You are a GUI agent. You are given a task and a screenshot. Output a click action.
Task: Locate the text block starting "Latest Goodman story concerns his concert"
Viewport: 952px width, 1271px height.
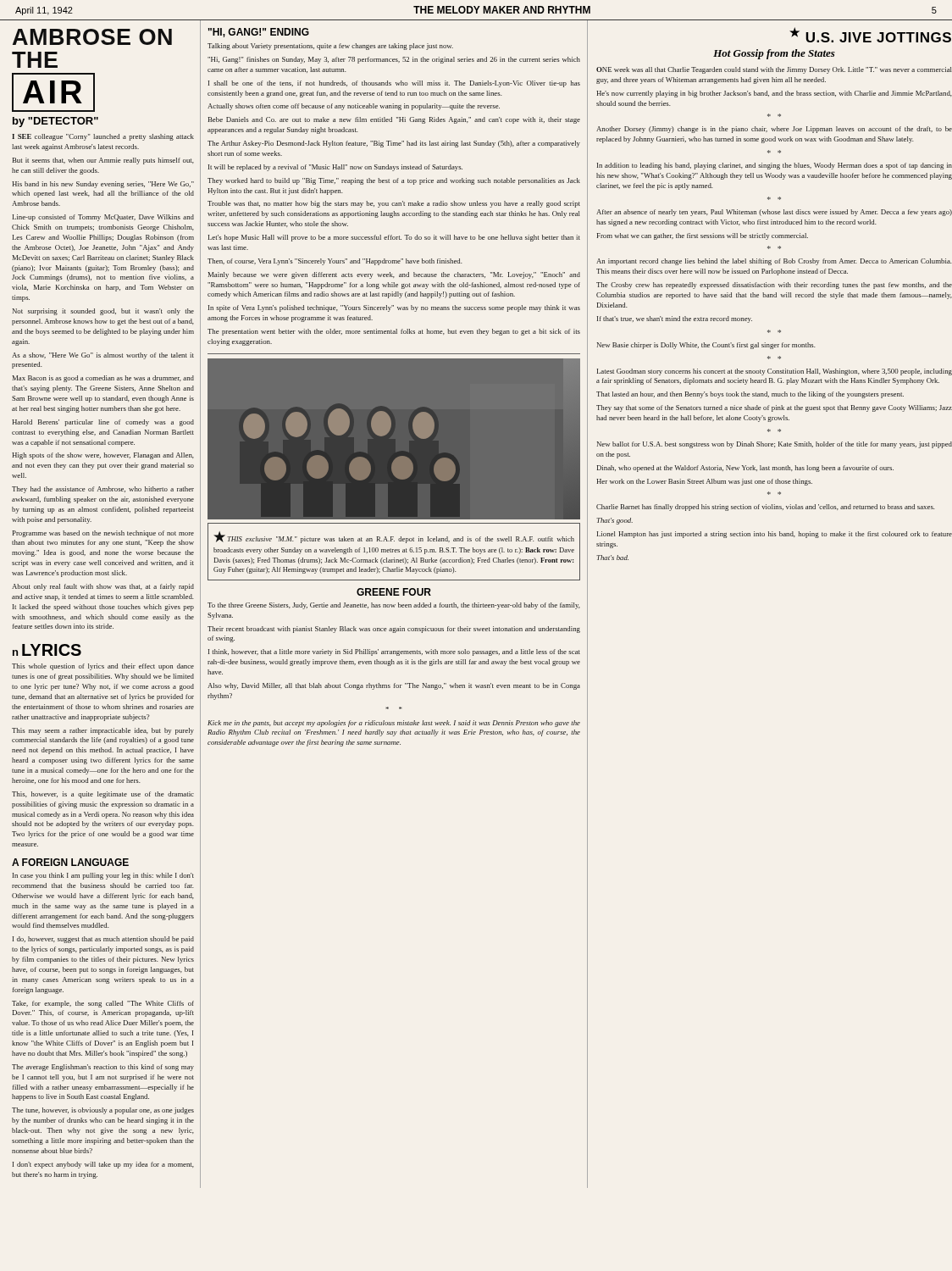coord(774,395)
